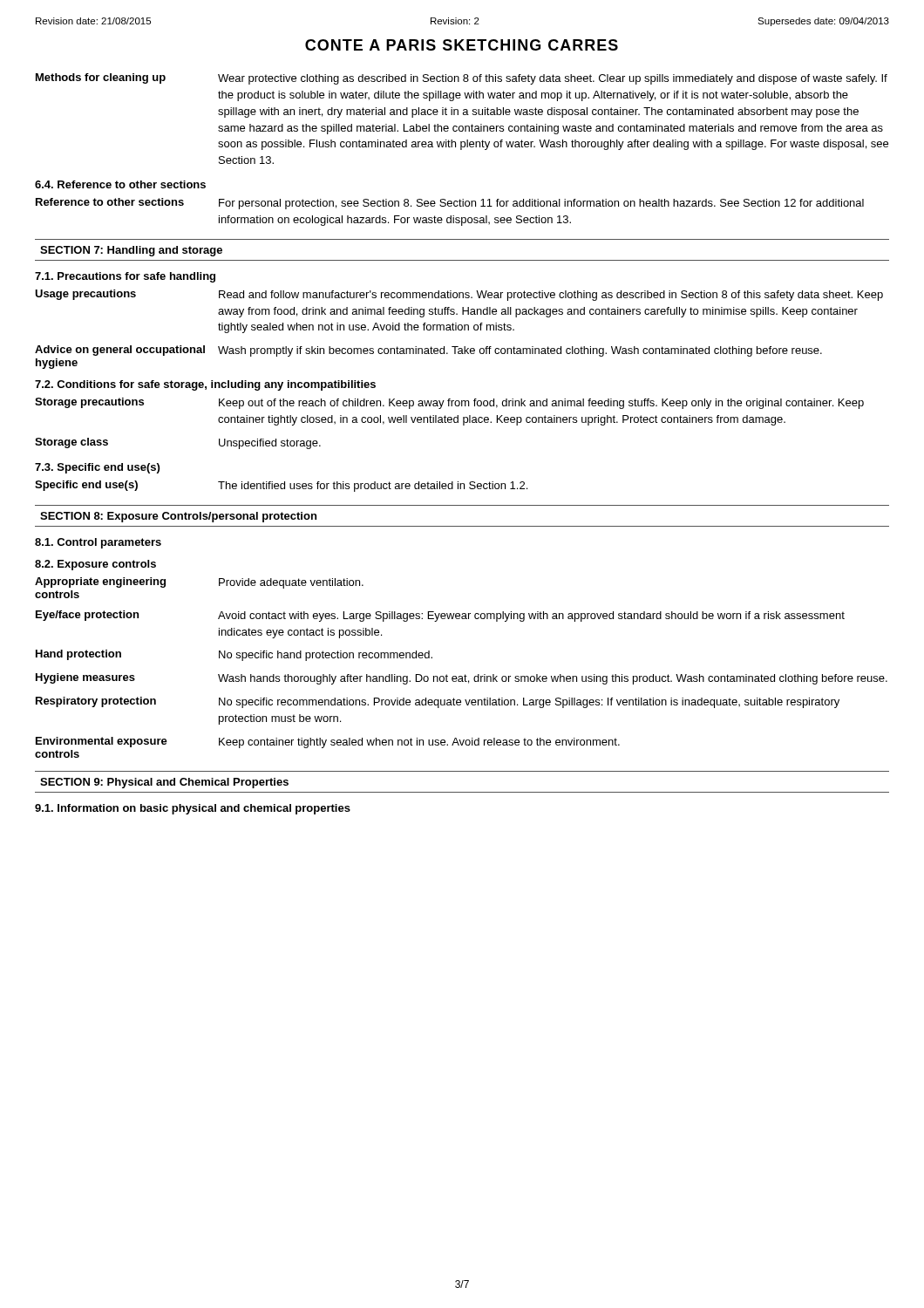Point to the block beginning "Hygiene measures Wash hands thoroughly after"
Viewport: 924px width, 1308px height.
pyautogui.click(x=462, y=679)
